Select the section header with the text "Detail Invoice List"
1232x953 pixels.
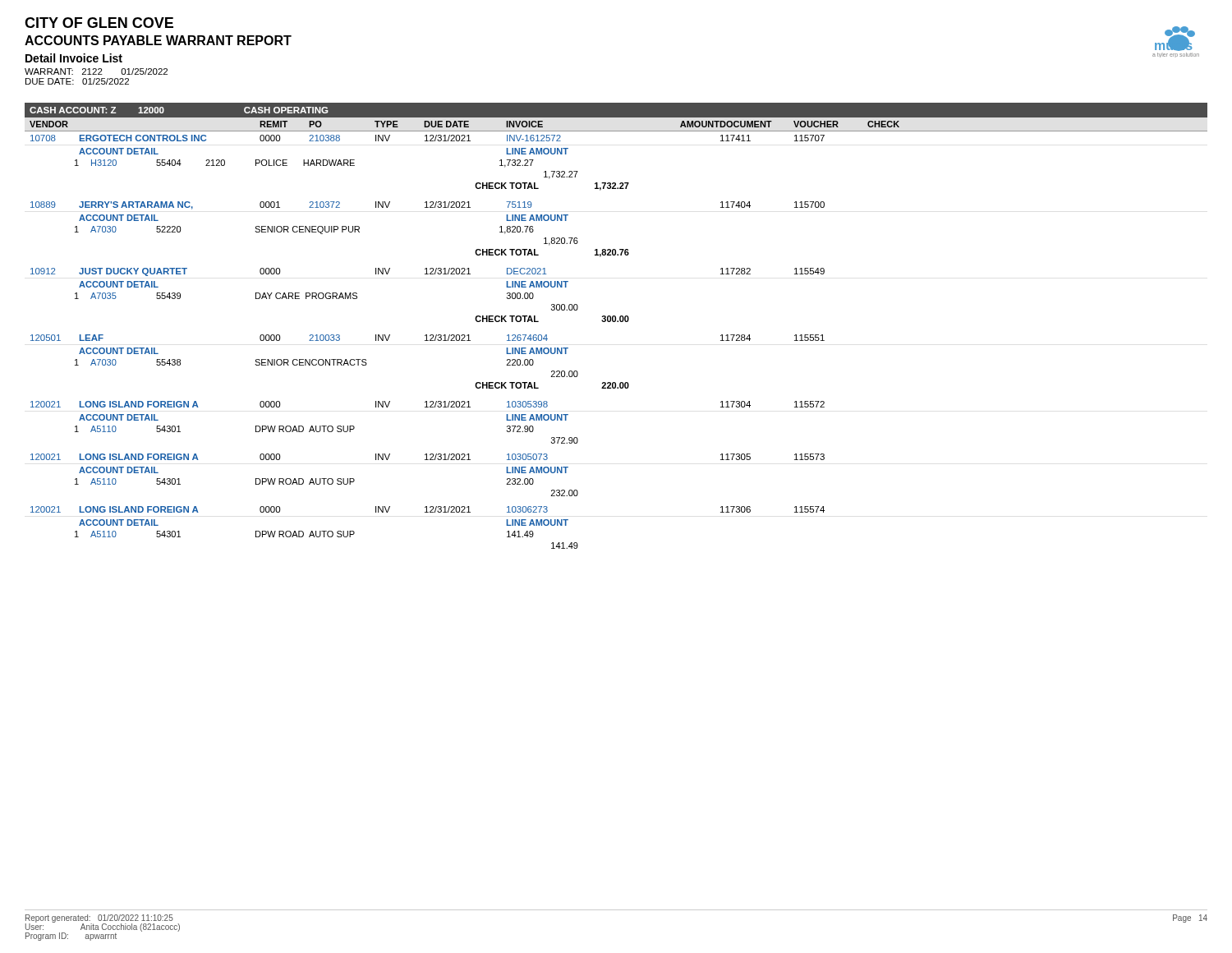(x=74, y=58)
